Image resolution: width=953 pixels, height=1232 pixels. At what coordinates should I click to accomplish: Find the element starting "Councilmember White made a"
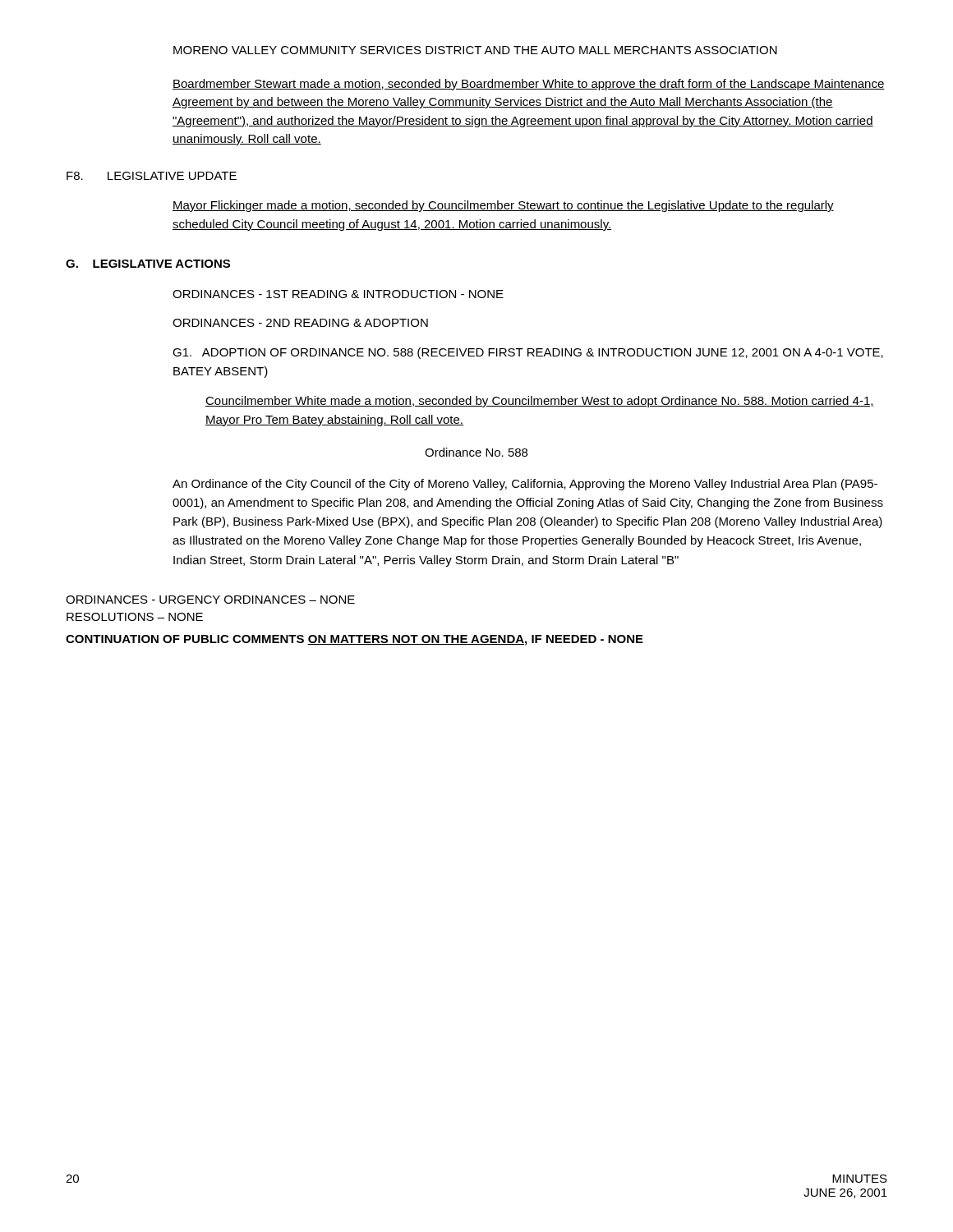[540, 410]
